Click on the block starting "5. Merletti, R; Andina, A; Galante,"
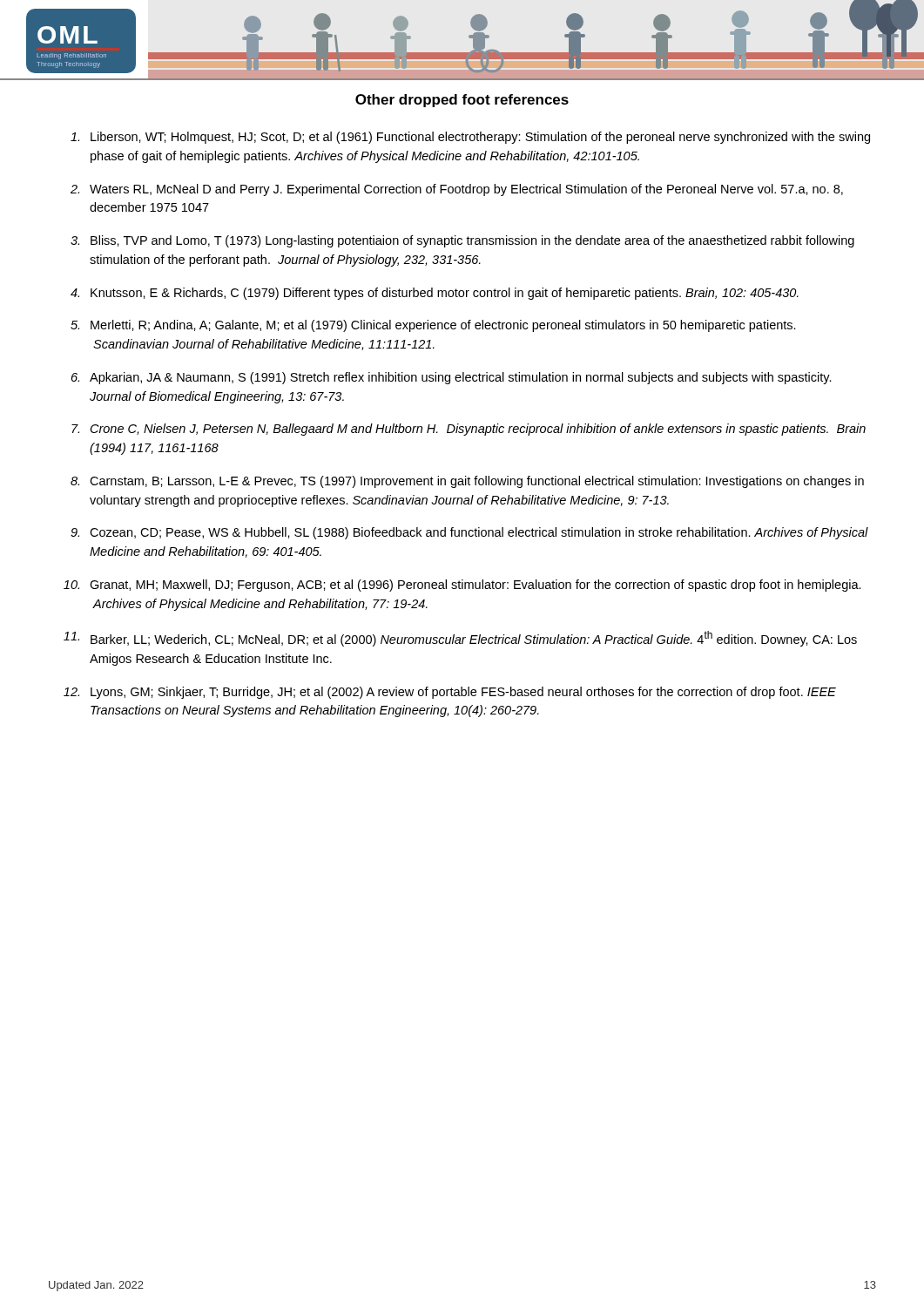 coord(462,336)
